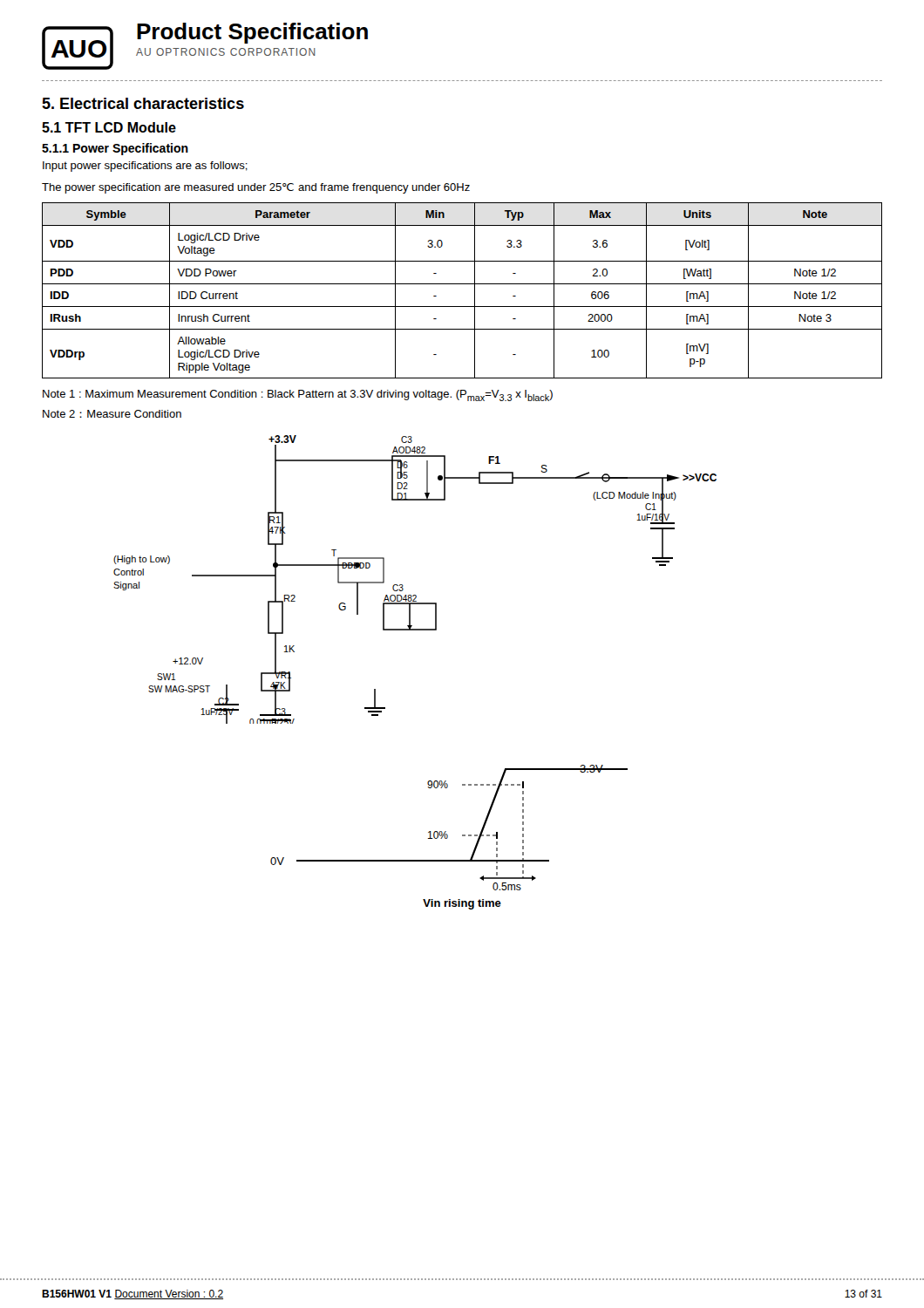The height and width of the screenshot is (1308, 924).
Task: Point to "5.1.1 Power Specification"
Action: (x=115, y=148)
